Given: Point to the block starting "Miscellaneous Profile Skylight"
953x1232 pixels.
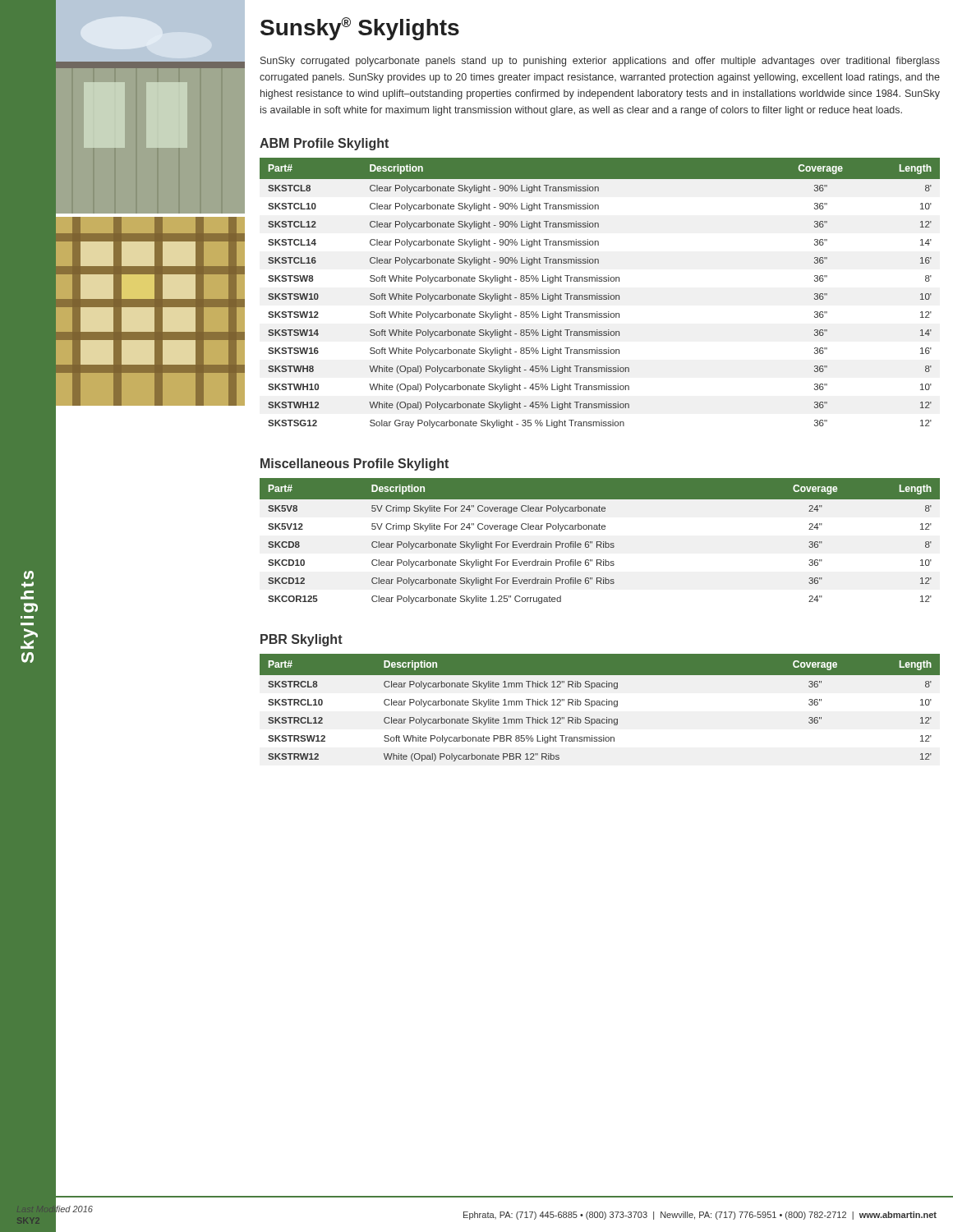Looking at the screenshot, I should tap(354, 464).
